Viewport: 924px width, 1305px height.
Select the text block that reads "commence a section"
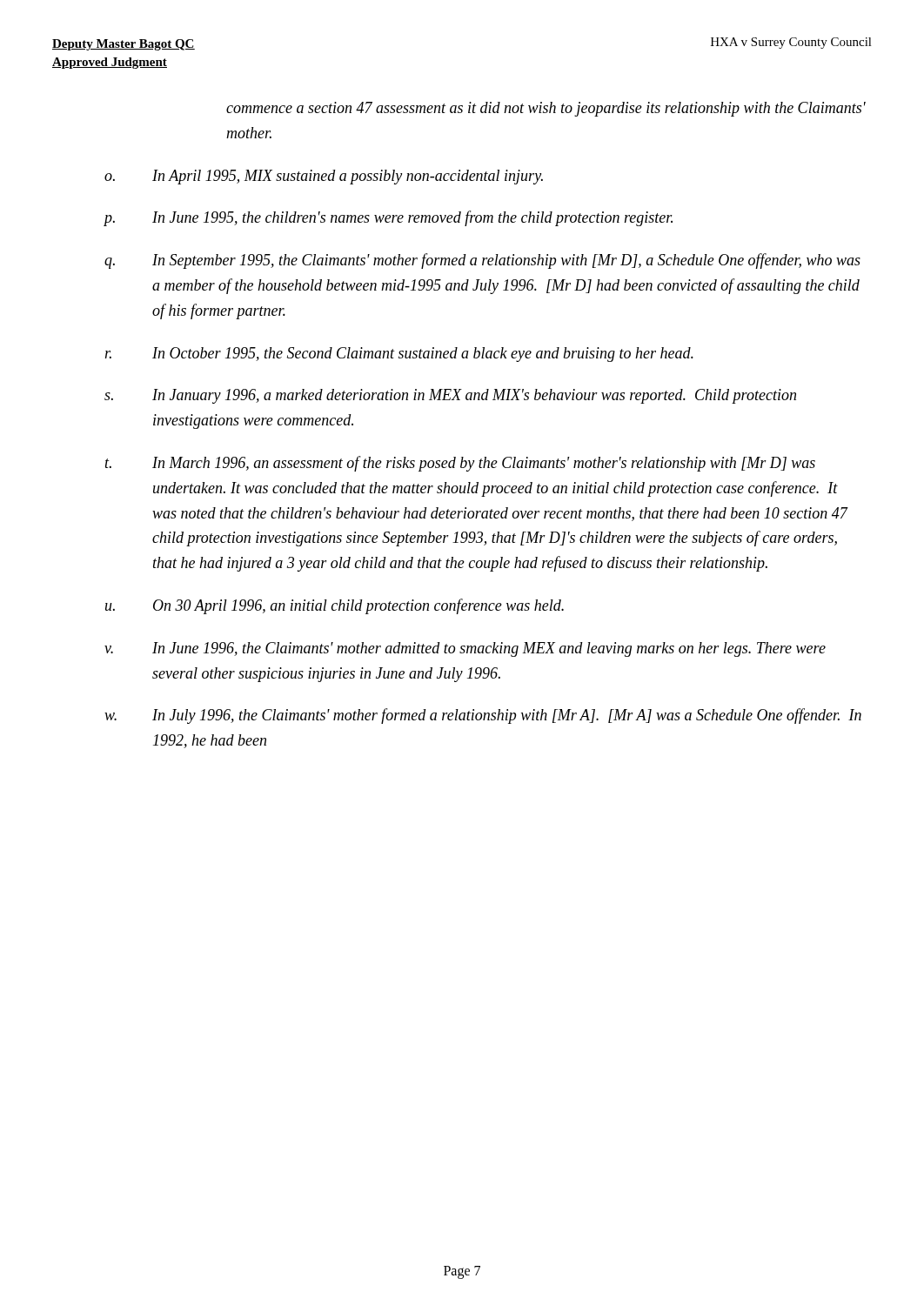click(546, 120)
